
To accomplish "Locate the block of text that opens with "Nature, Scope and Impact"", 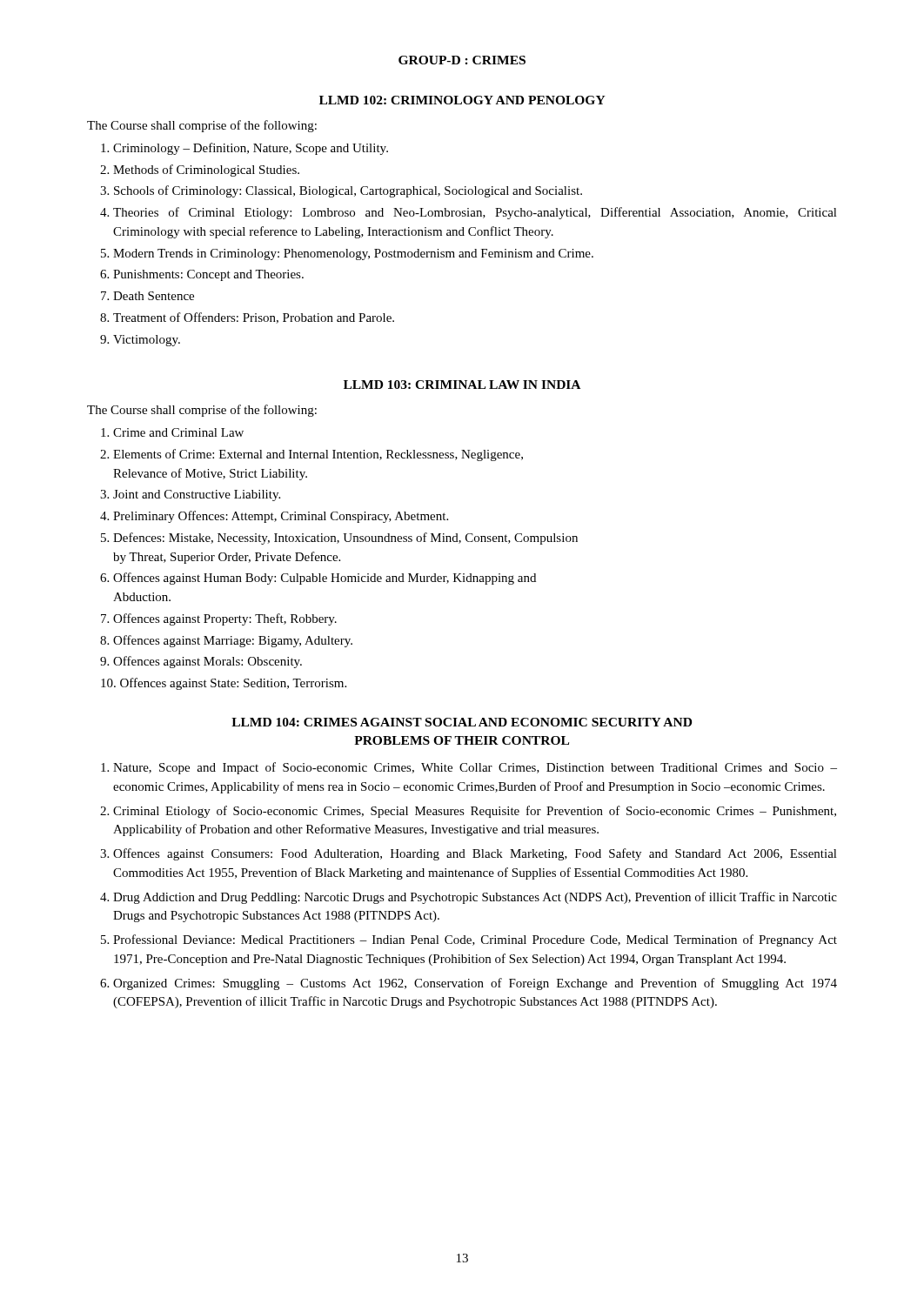I will 475,777.
